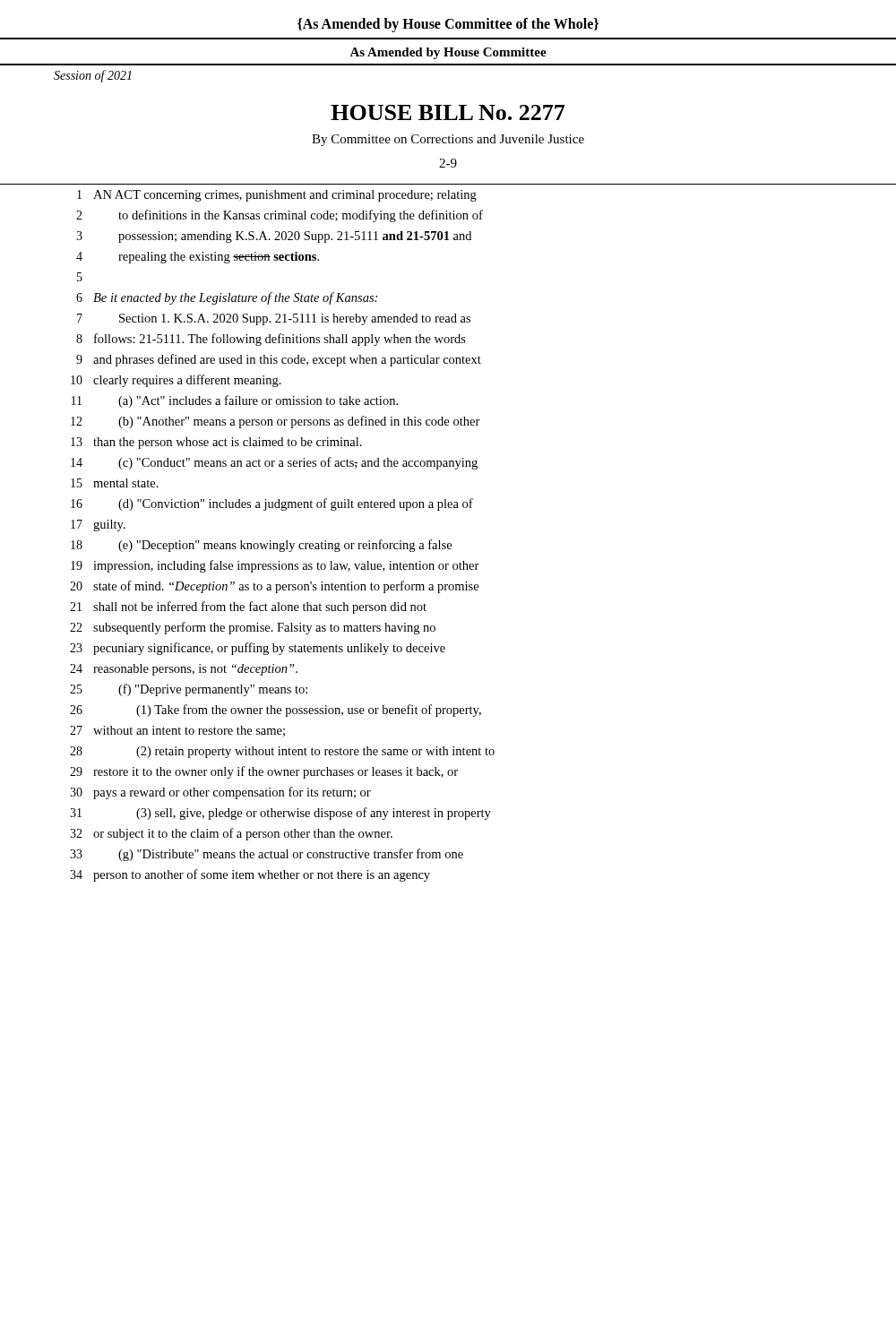Where does it say "Session of 2021"?

93,76
